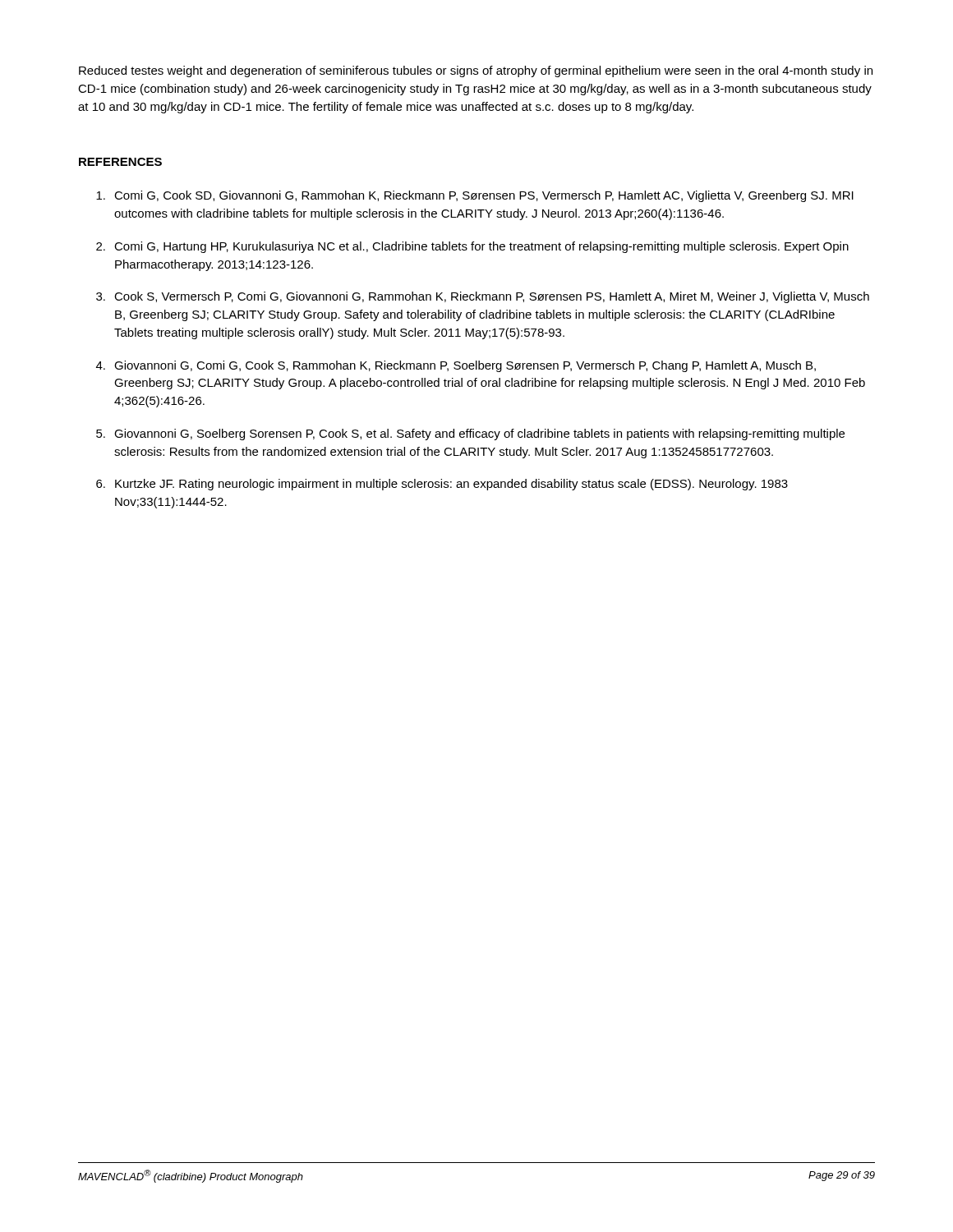Image resolution: width=953 pixels, height=1232 pixels.
Task: Locate the text block starting "4. Giovannoni G, Comi G, Cook S, Rammohan"
Action: click(476, 383)
